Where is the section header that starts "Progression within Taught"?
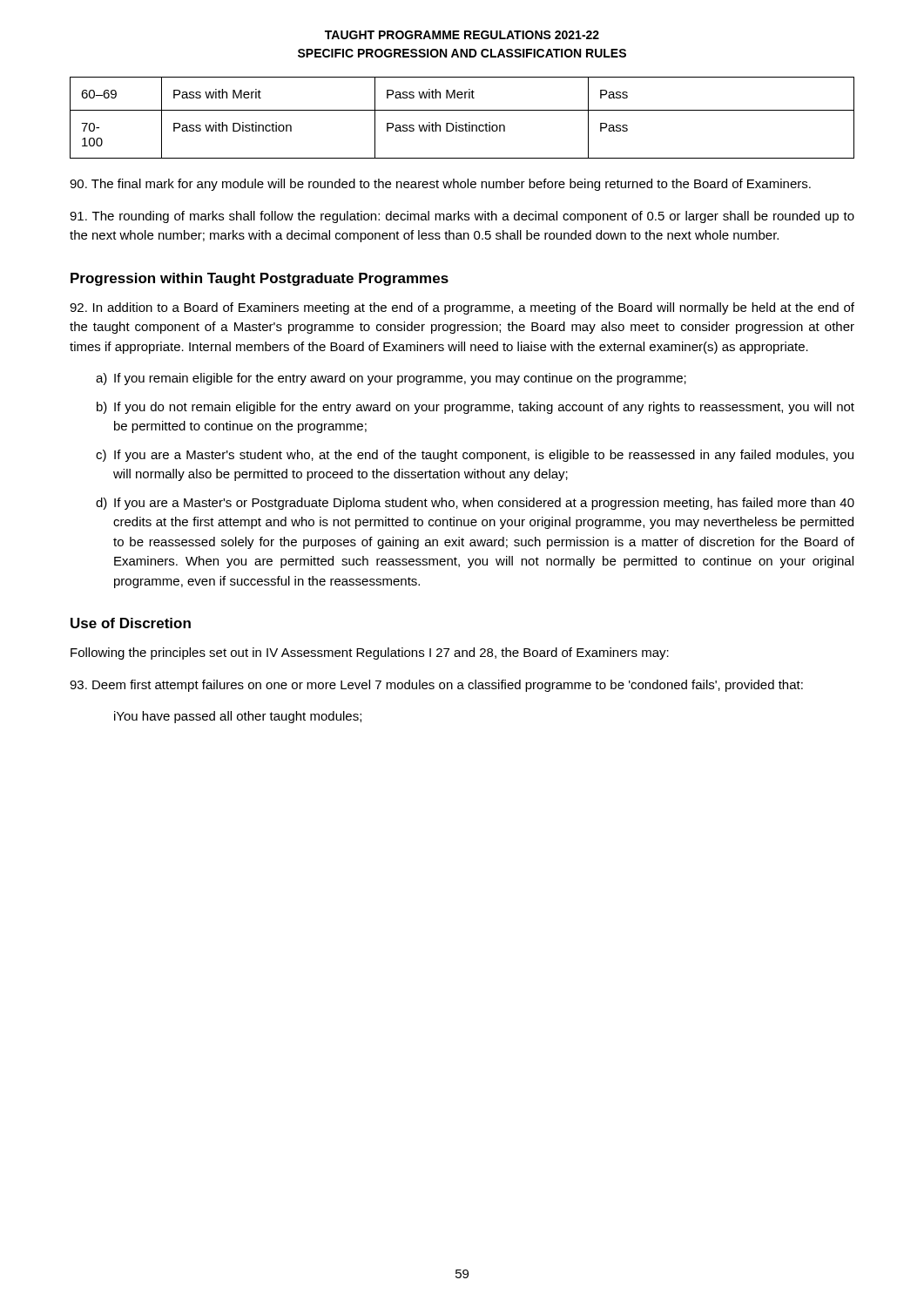This screenshot has height=1307, width=924. coord(259,278)
